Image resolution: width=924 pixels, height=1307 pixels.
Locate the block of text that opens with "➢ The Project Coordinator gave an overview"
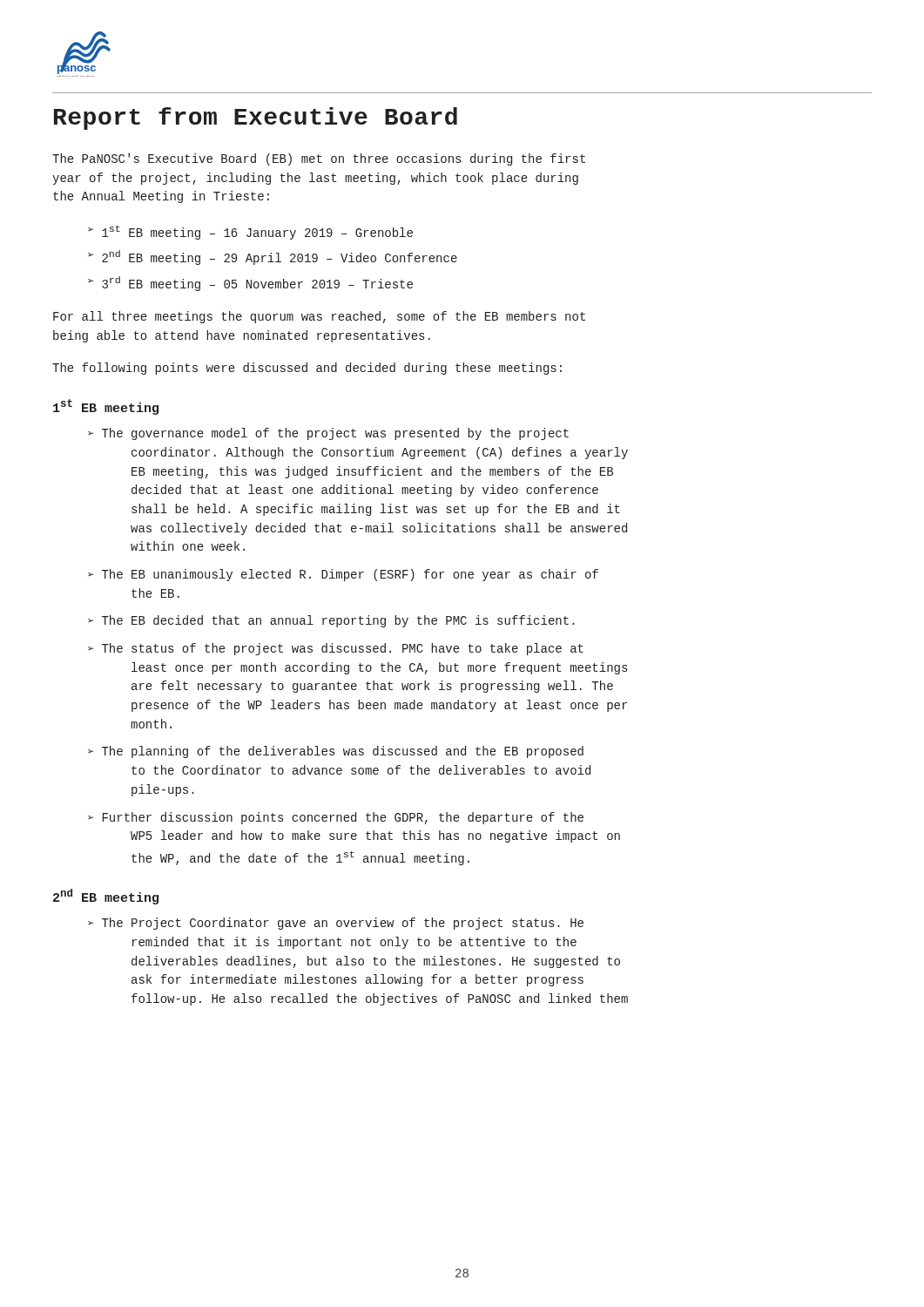[x=358, y=962]
